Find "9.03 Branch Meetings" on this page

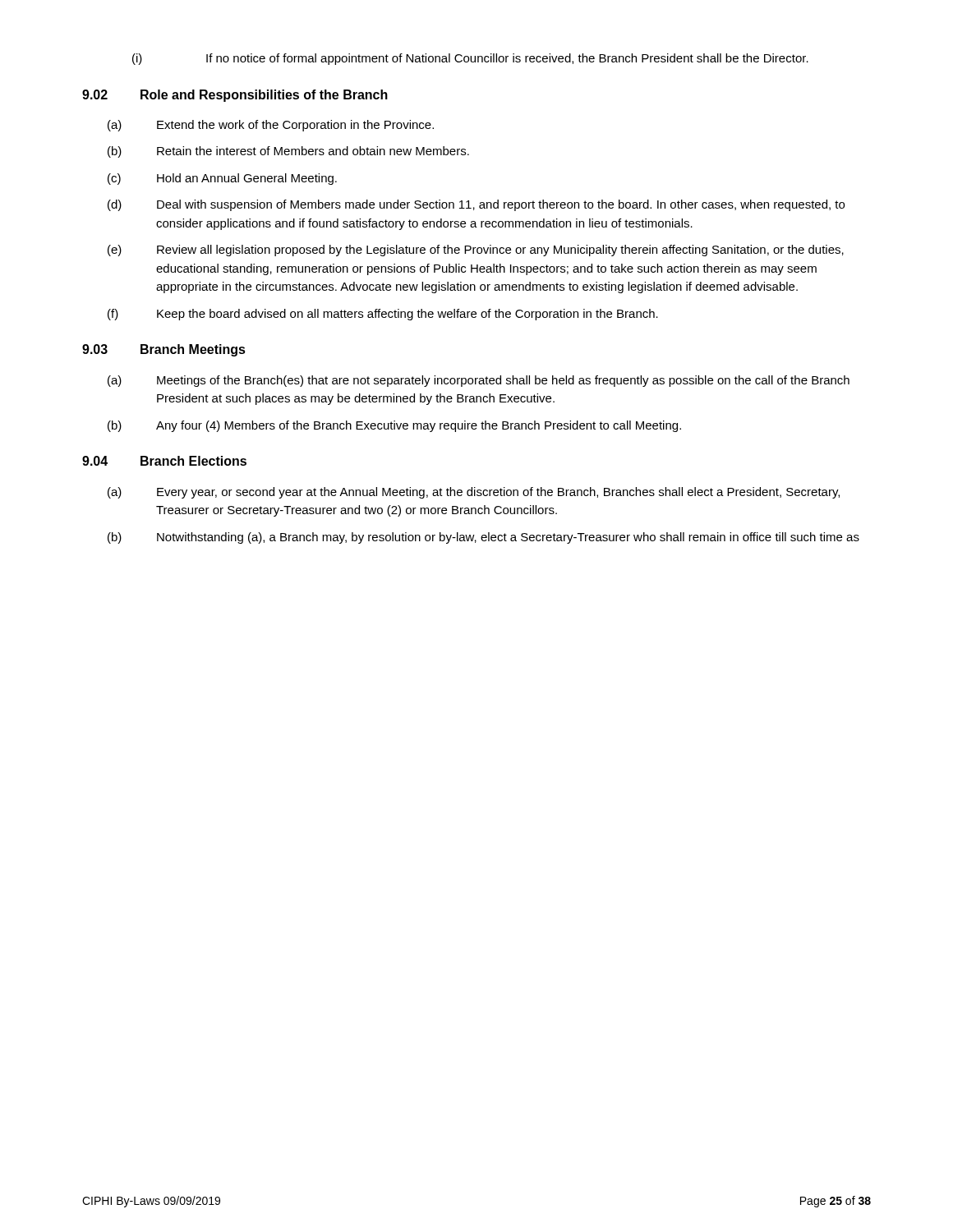[164, 350]
